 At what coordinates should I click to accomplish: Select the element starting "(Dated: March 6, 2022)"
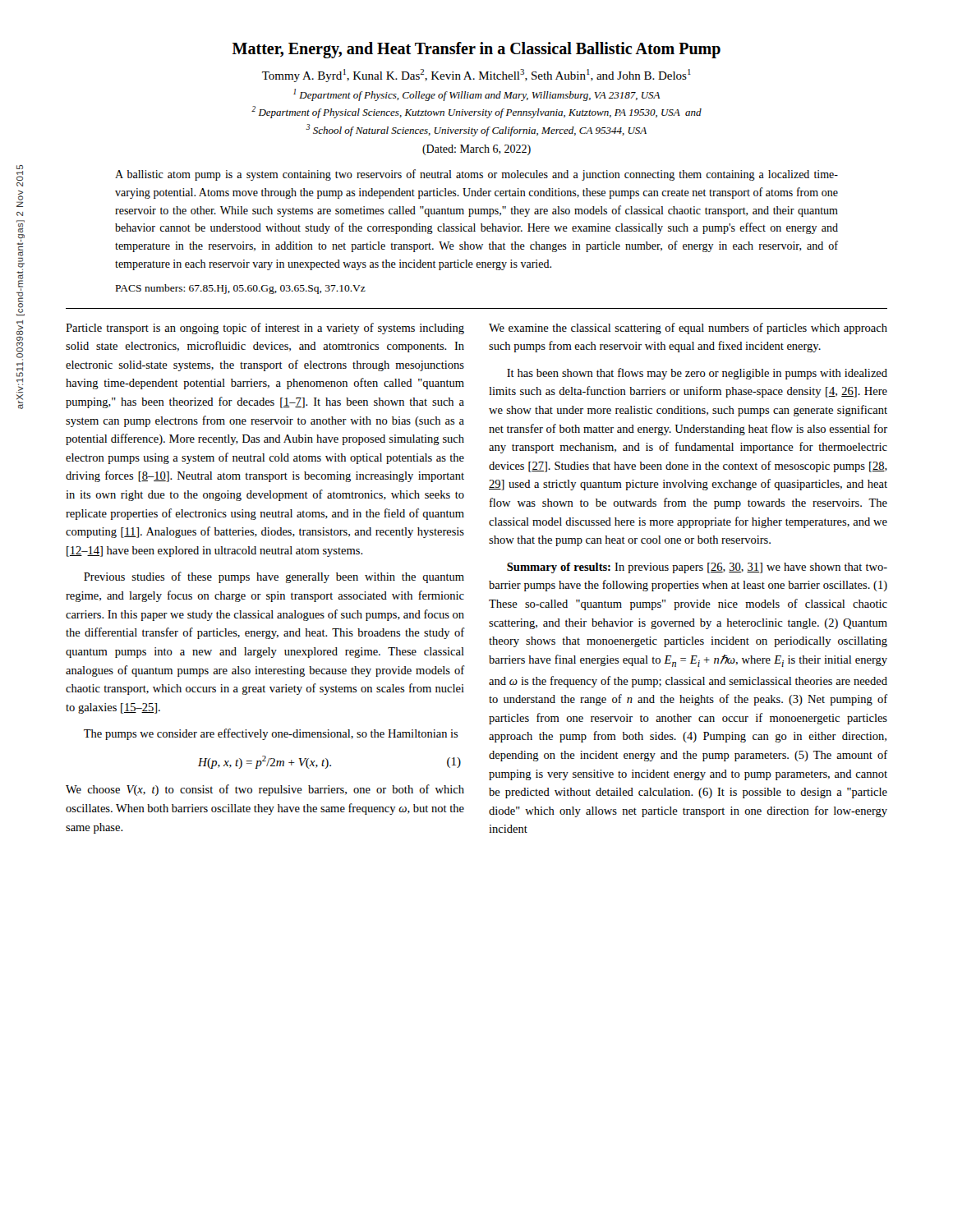click(x=476, y=149)
